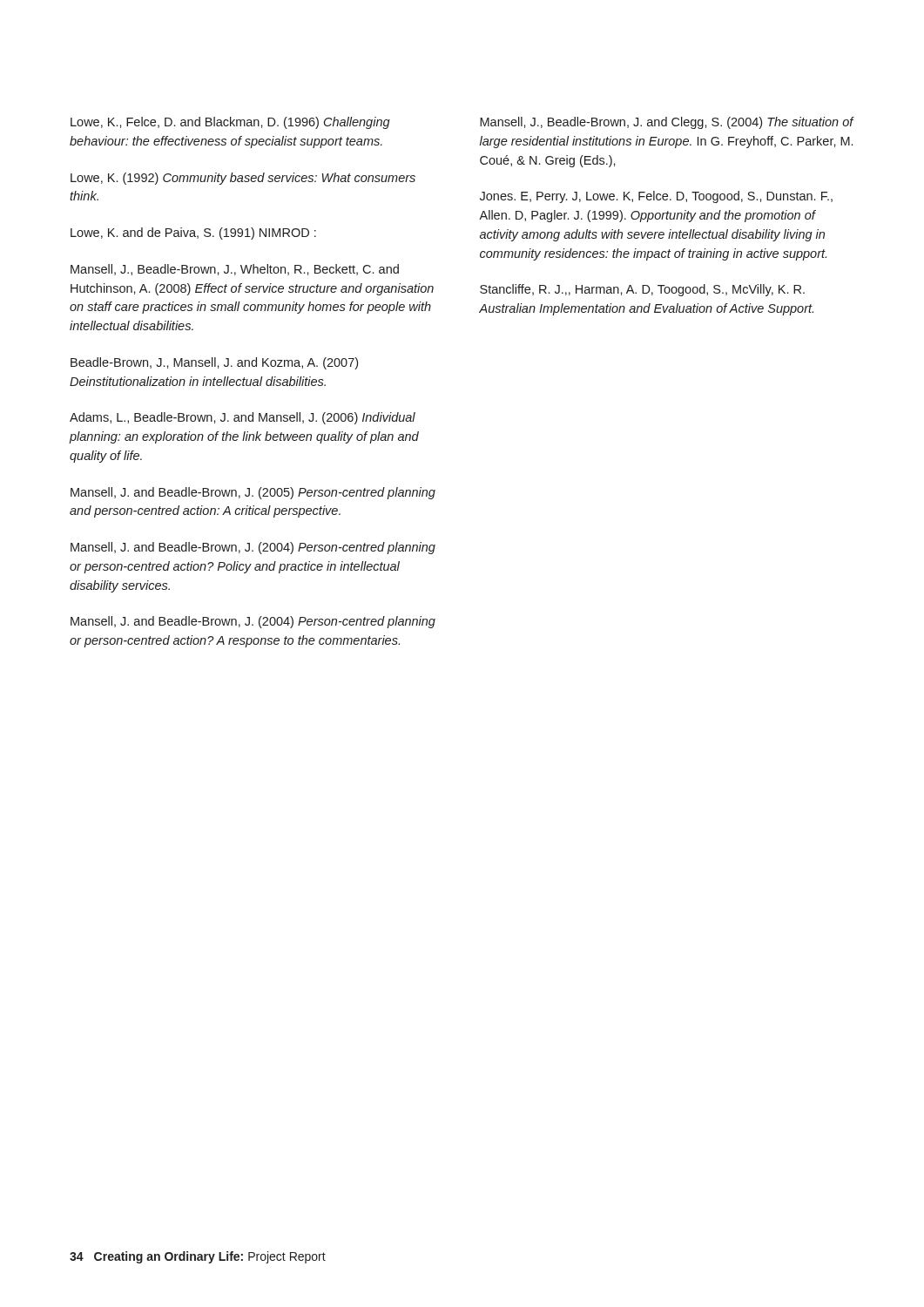Locate the text block that says "Beadle-Brown, J., Mansell, J. and Kozma, A."
924x1307 pixels.
pyautogui.click(x=214, y=372)
